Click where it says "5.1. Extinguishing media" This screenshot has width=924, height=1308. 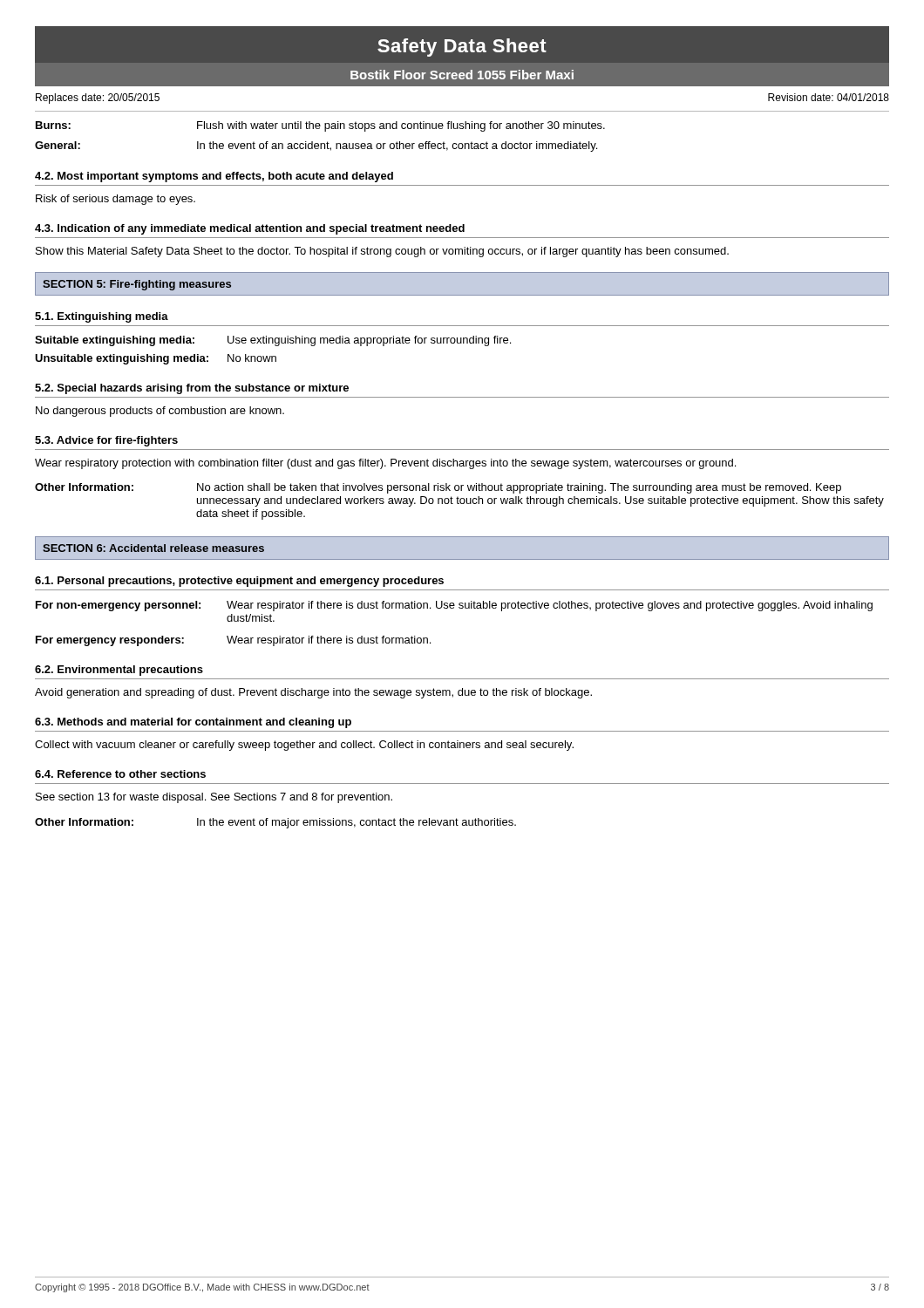coord(101,316)
